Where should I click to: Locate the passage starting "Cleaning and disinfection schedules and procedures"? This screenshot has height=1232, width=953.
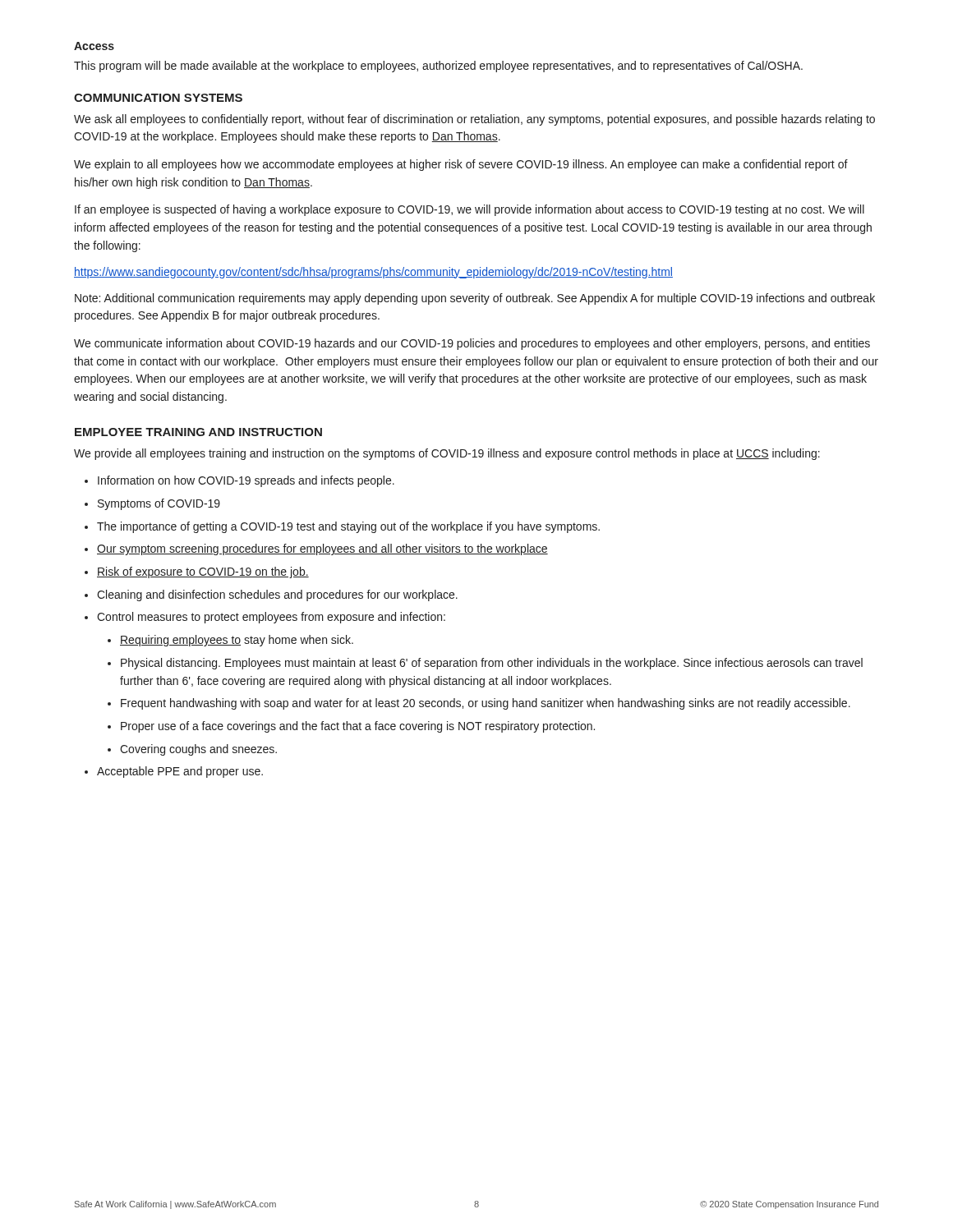277,595
